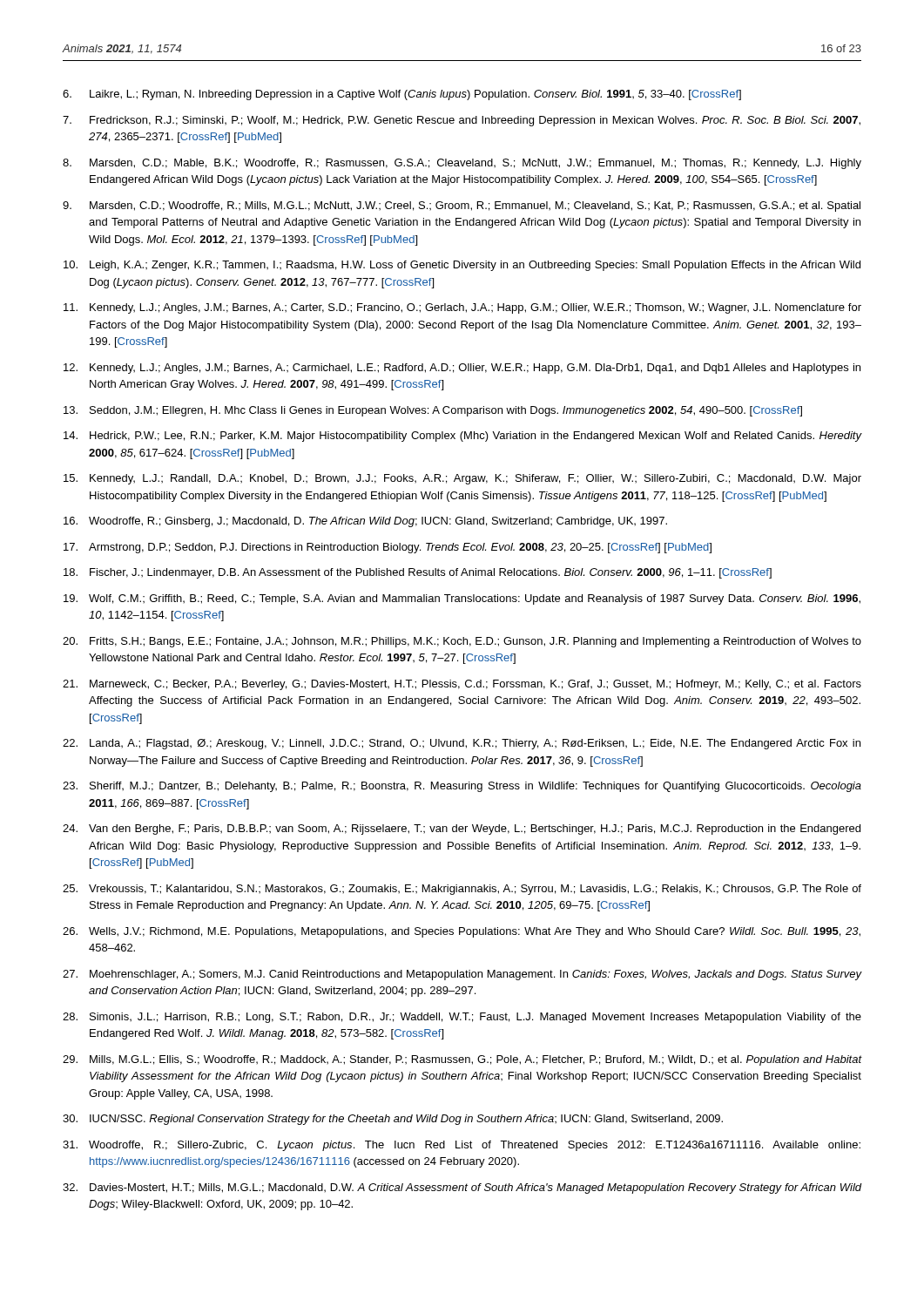Locate the list item that says "25. Vrekoussis, T.; Kalantaridou, S.N.; Mastorakos,"
The width and height of the screenshot is (924, 1307).
(x=462, y=897)
